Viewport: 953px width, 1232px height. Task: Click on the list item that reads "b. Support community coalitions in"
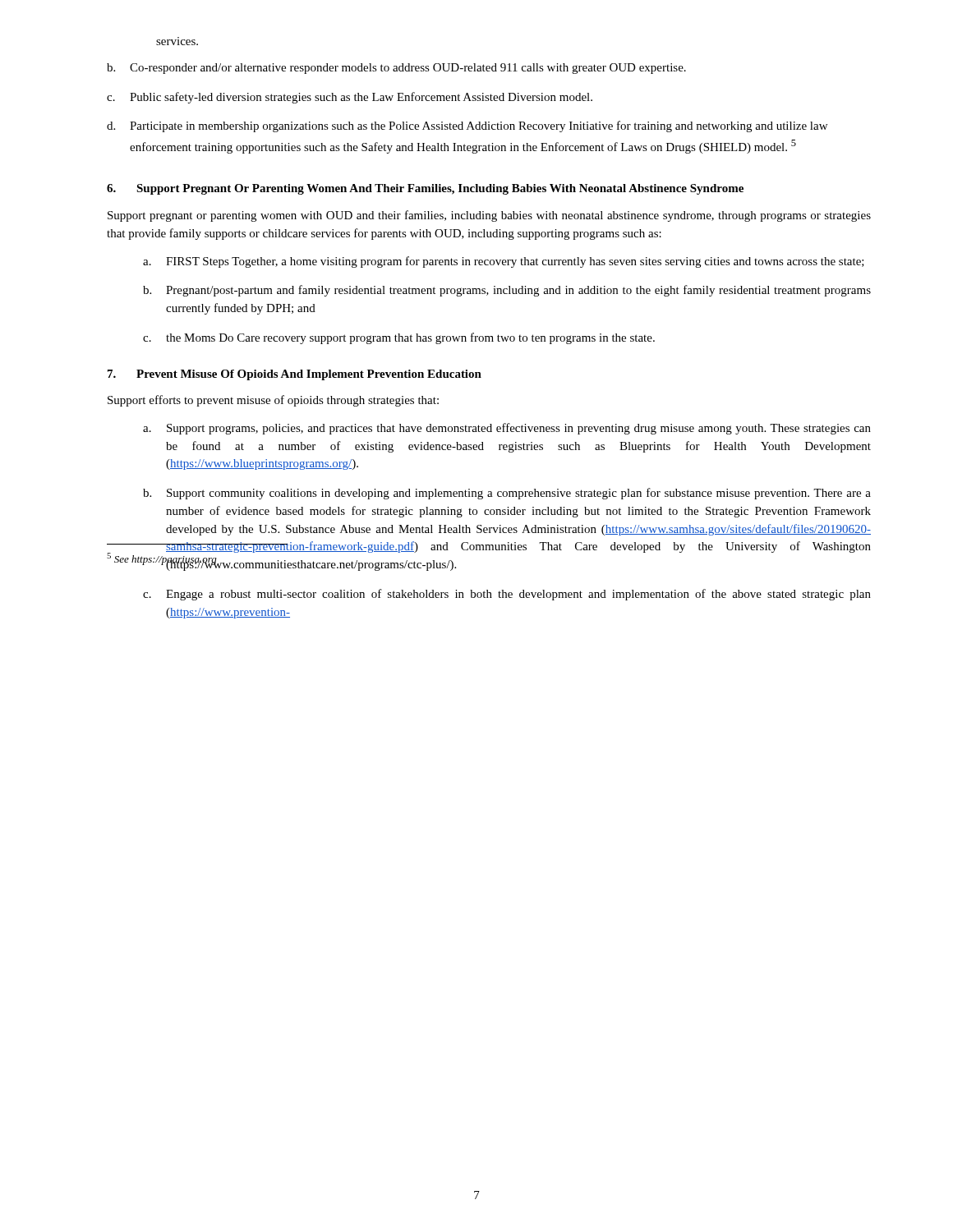(x=507, y=529)
